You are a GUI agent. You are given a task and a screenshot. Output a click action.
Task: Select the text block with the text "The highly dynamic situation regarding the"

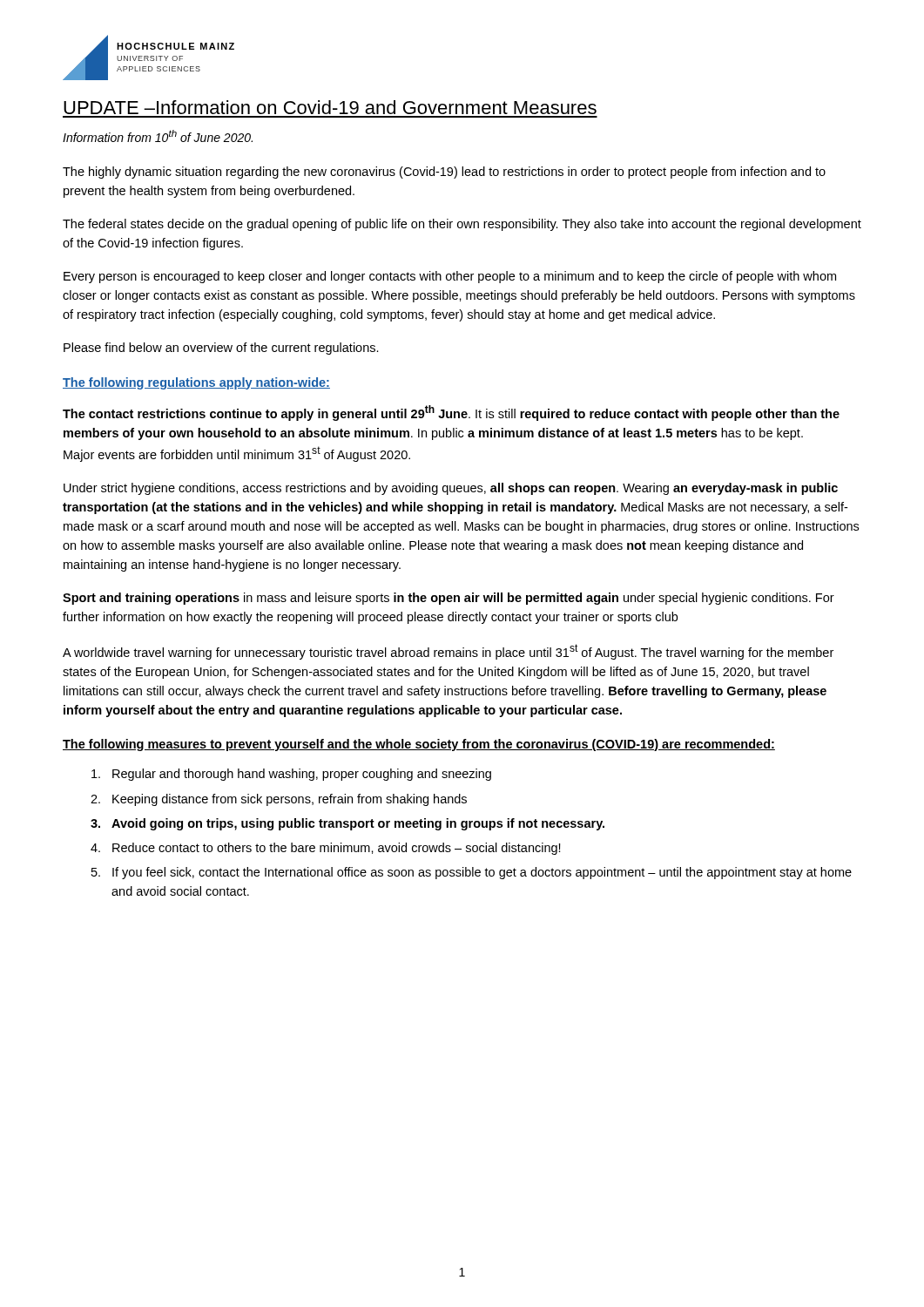(x=444, y=181)
